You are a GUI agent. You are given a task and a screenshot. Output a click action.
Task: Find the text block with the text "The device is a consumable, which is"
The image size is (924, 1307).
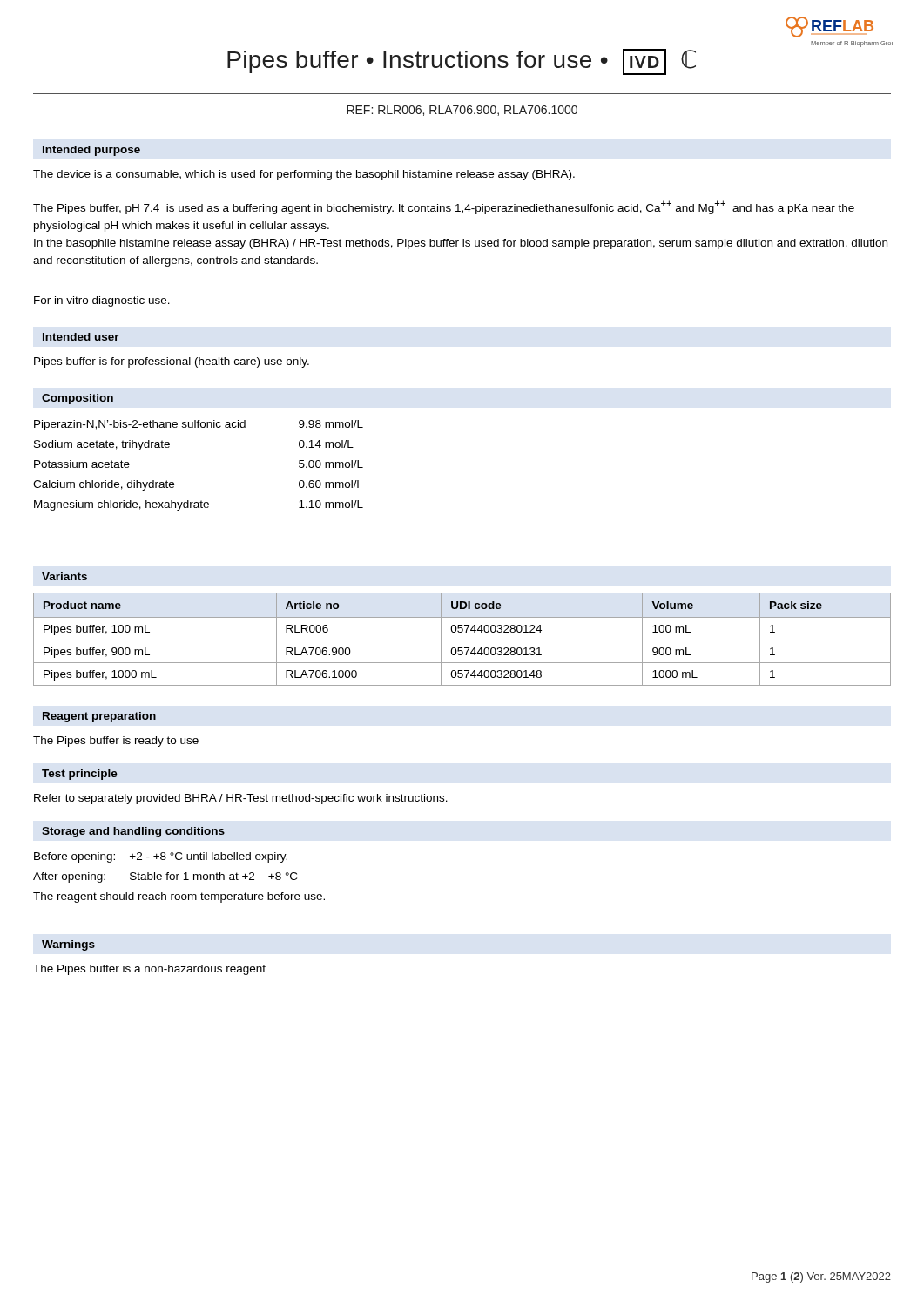304,174
